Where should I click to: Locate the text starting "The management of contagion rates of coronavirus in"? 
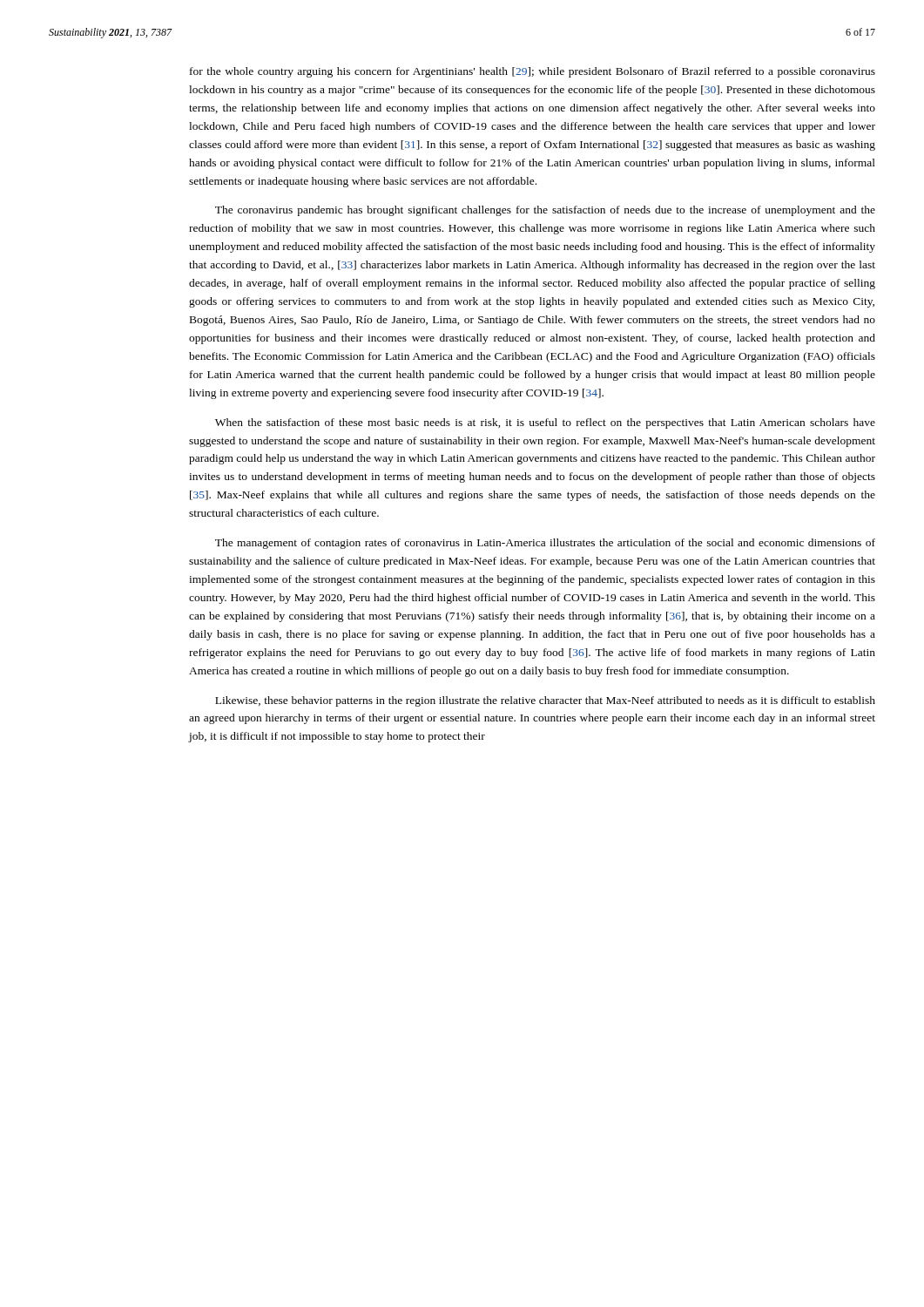coord(532,606)
